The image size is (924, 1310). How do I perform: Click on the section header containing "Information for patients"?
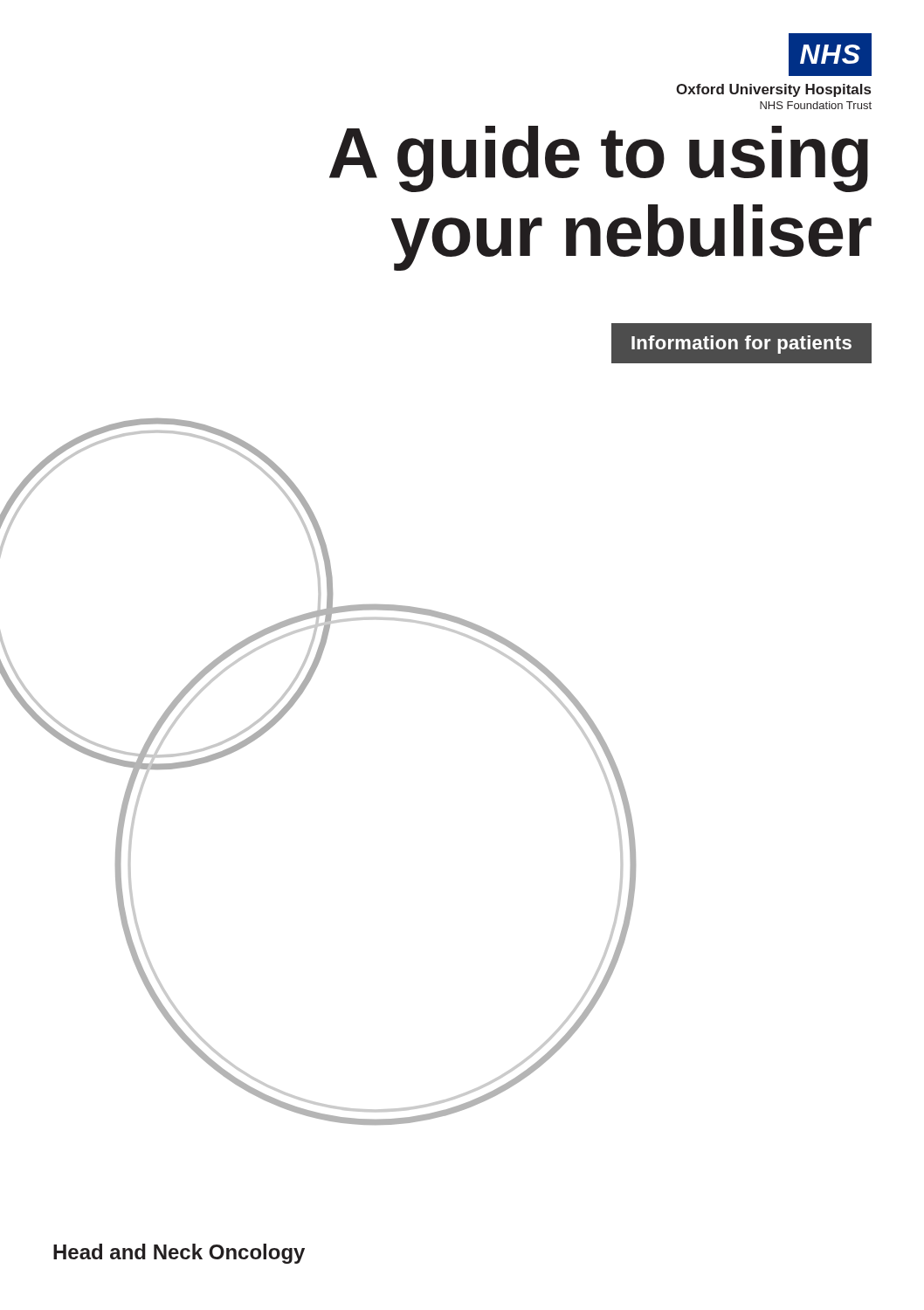click(x=741, y=343)
